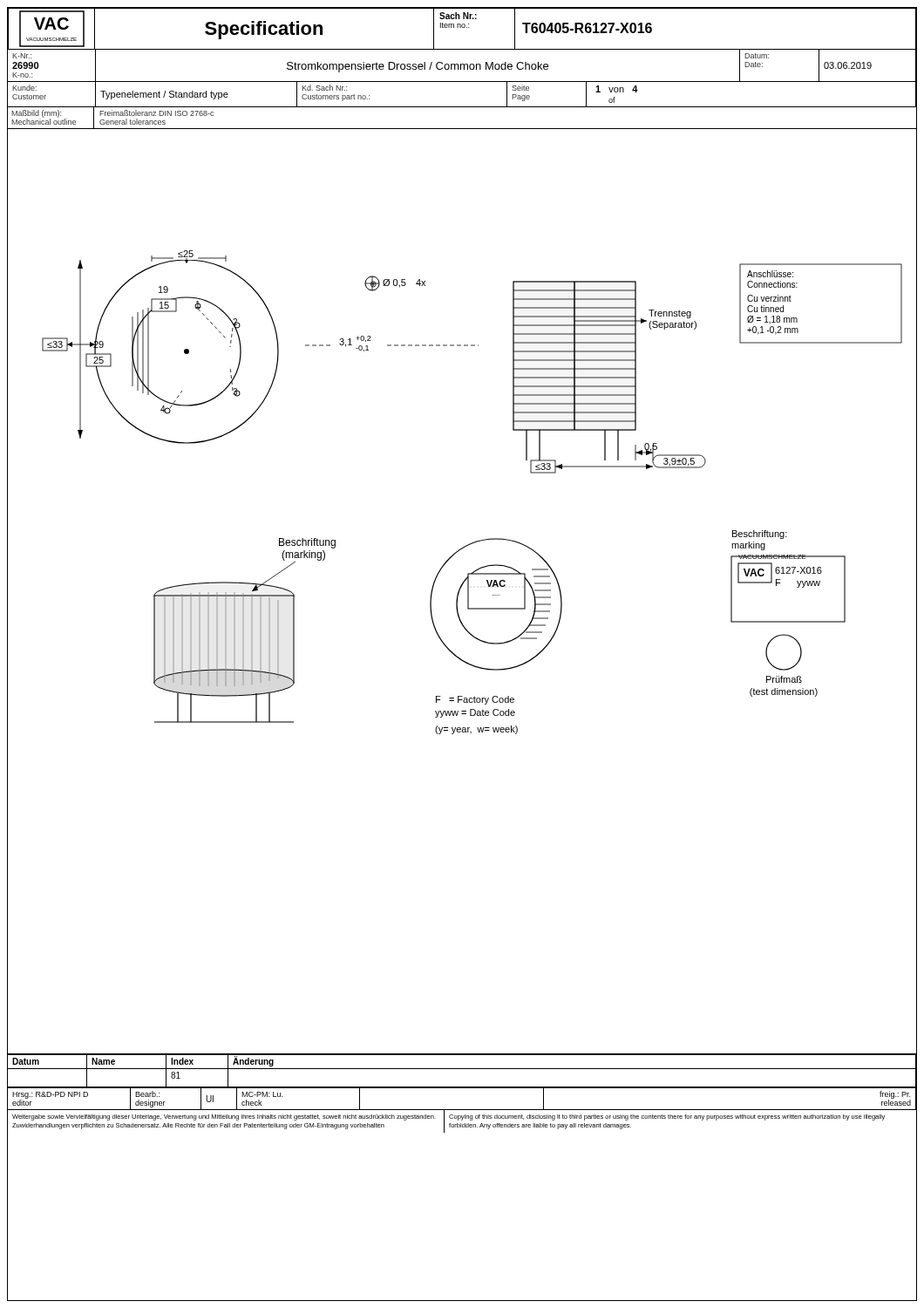This screenshot has height=1308, width=924.
Task: Find the text block that reads "K-Nr.: 26990 K-no.: Stromkompensierte Drossel / Common Mode"
Action: [462, 66]
